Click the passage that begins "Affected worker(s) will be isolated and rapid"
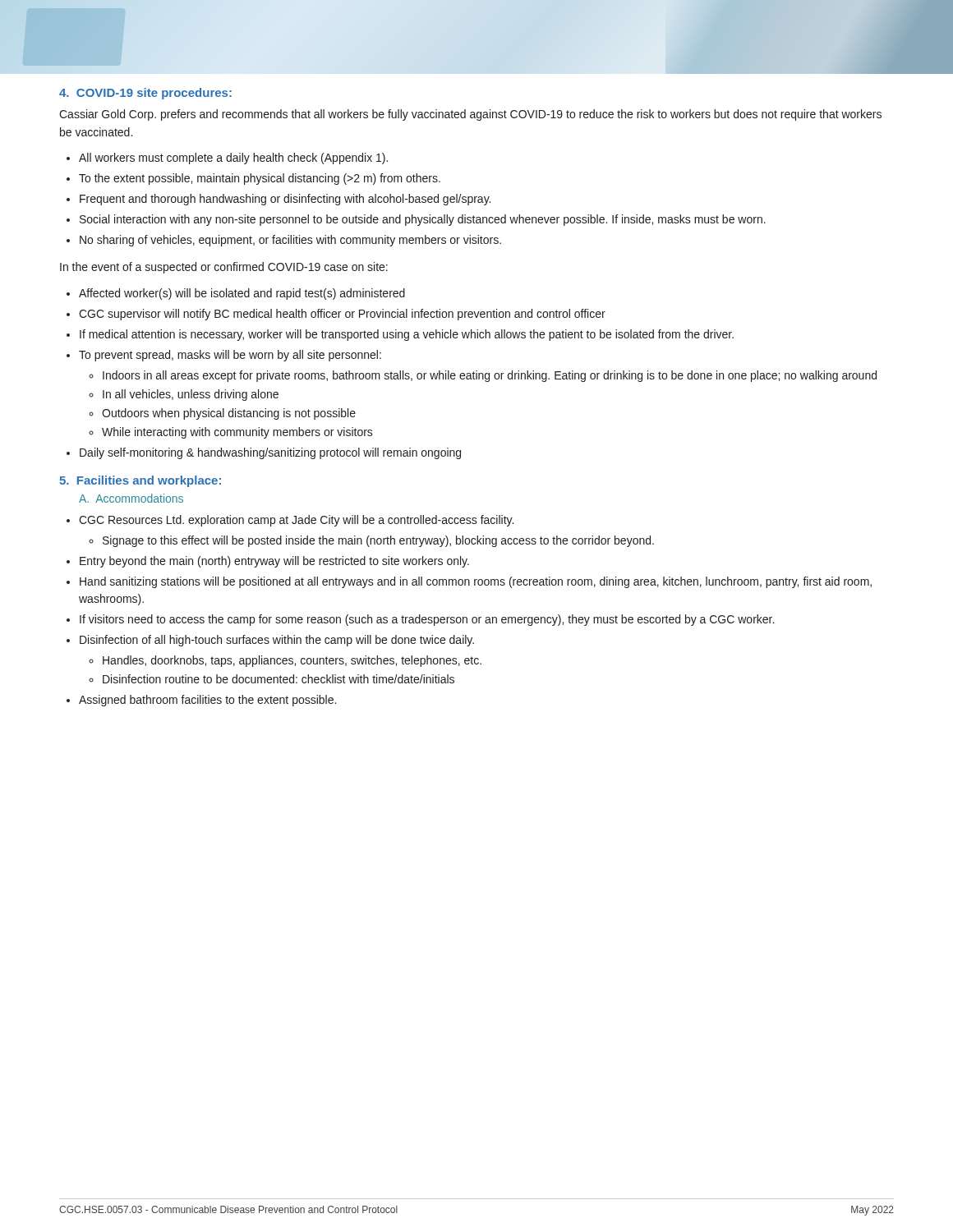The height and width of the screenshot is (1232, 953). (242, 293)
